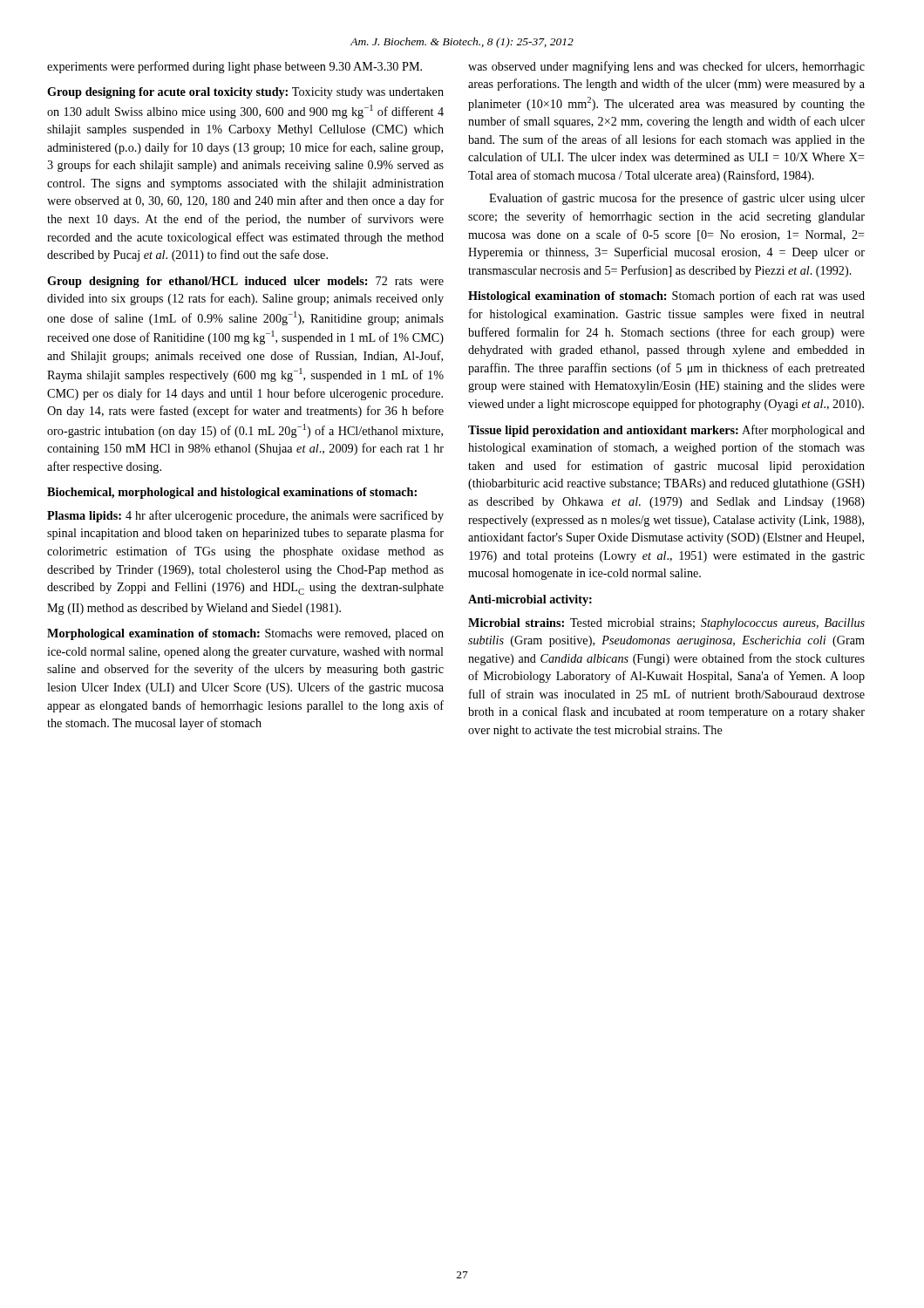Select the region starting "Histological examination of stomach: Stomach portion"

[666, 350]
